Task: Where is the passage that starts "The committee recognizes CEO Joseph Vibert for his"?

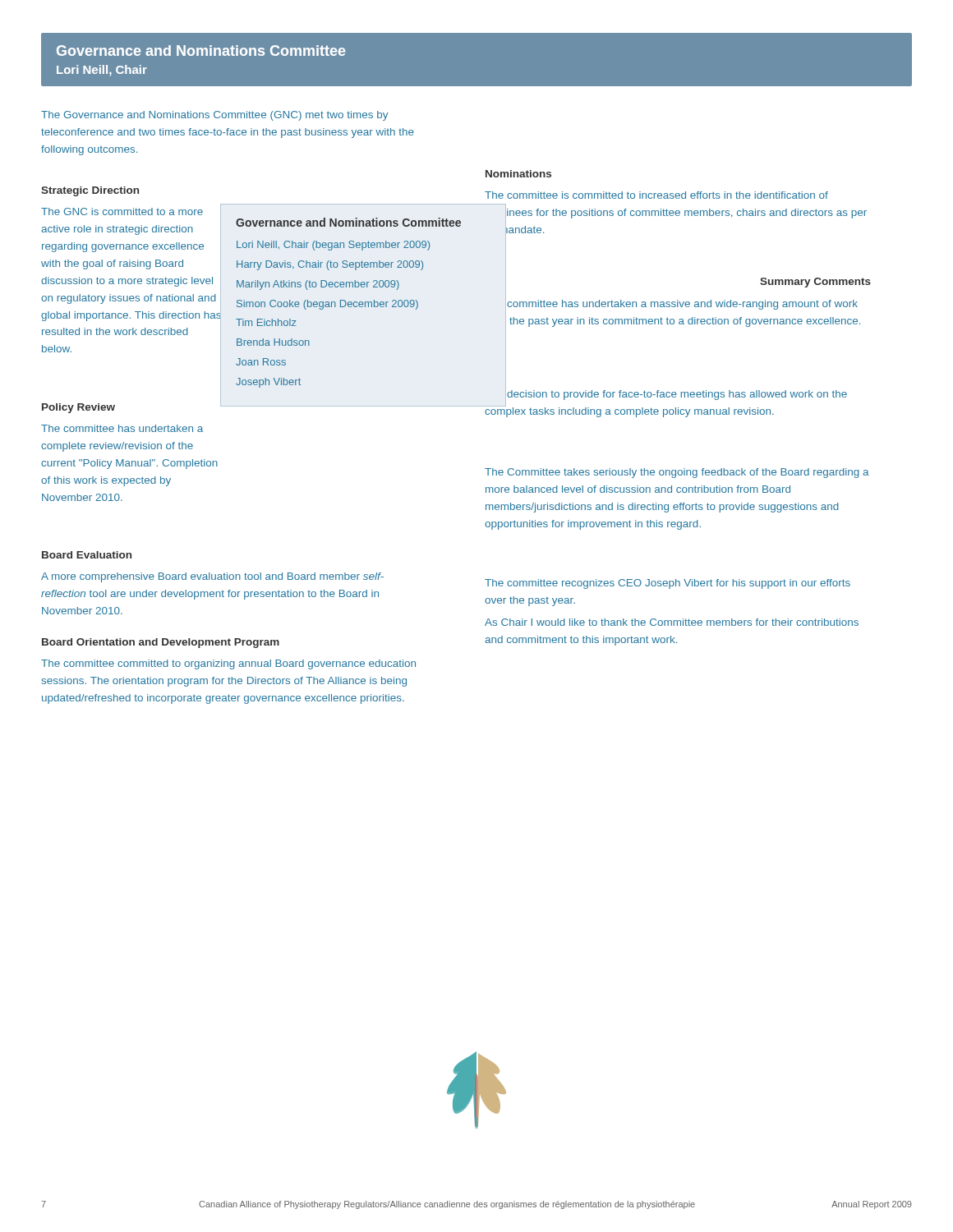Action: pyautogui.click(x=668, y=591)
